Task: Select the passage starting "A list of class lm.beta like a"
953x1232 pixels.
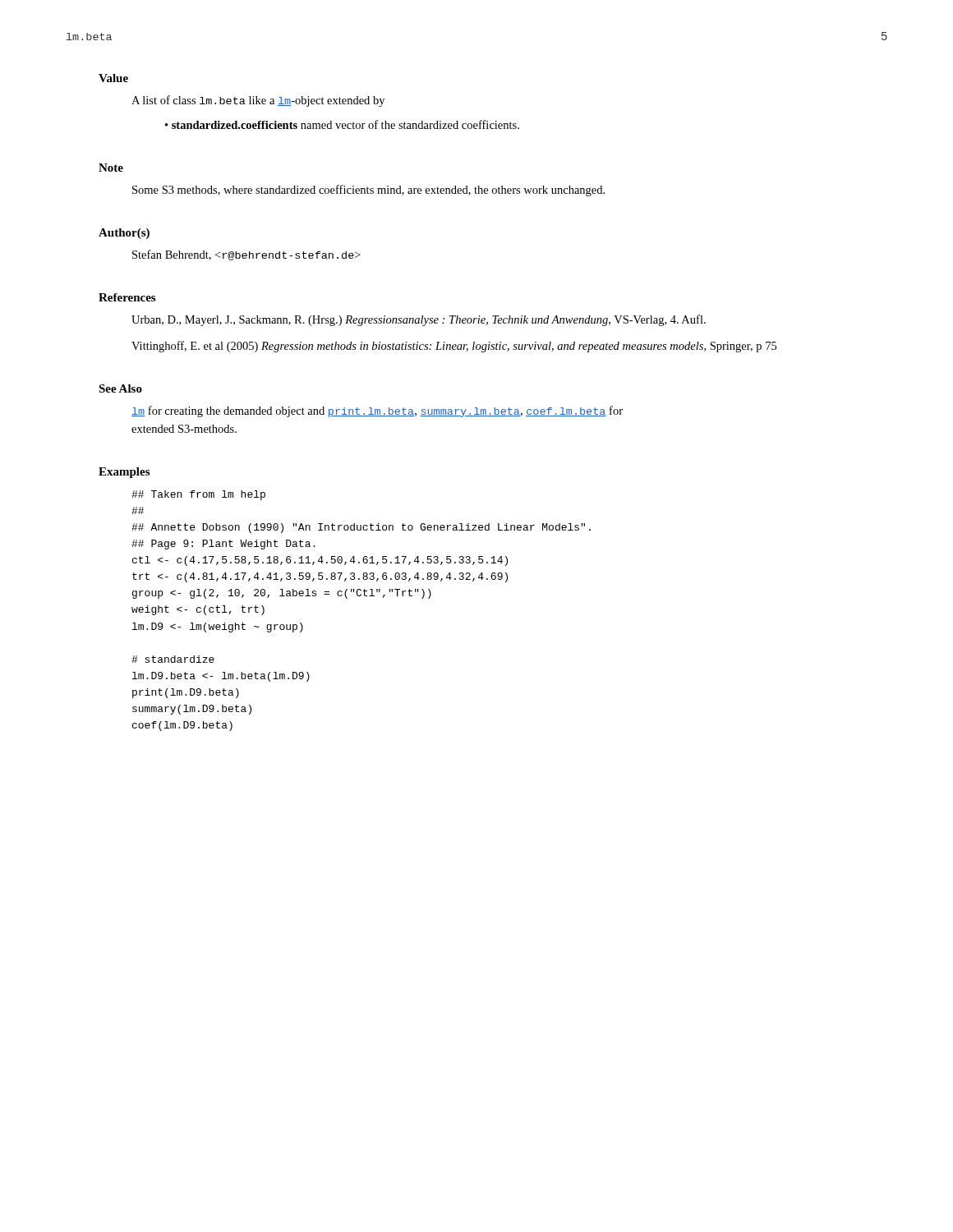Action: 258,101
